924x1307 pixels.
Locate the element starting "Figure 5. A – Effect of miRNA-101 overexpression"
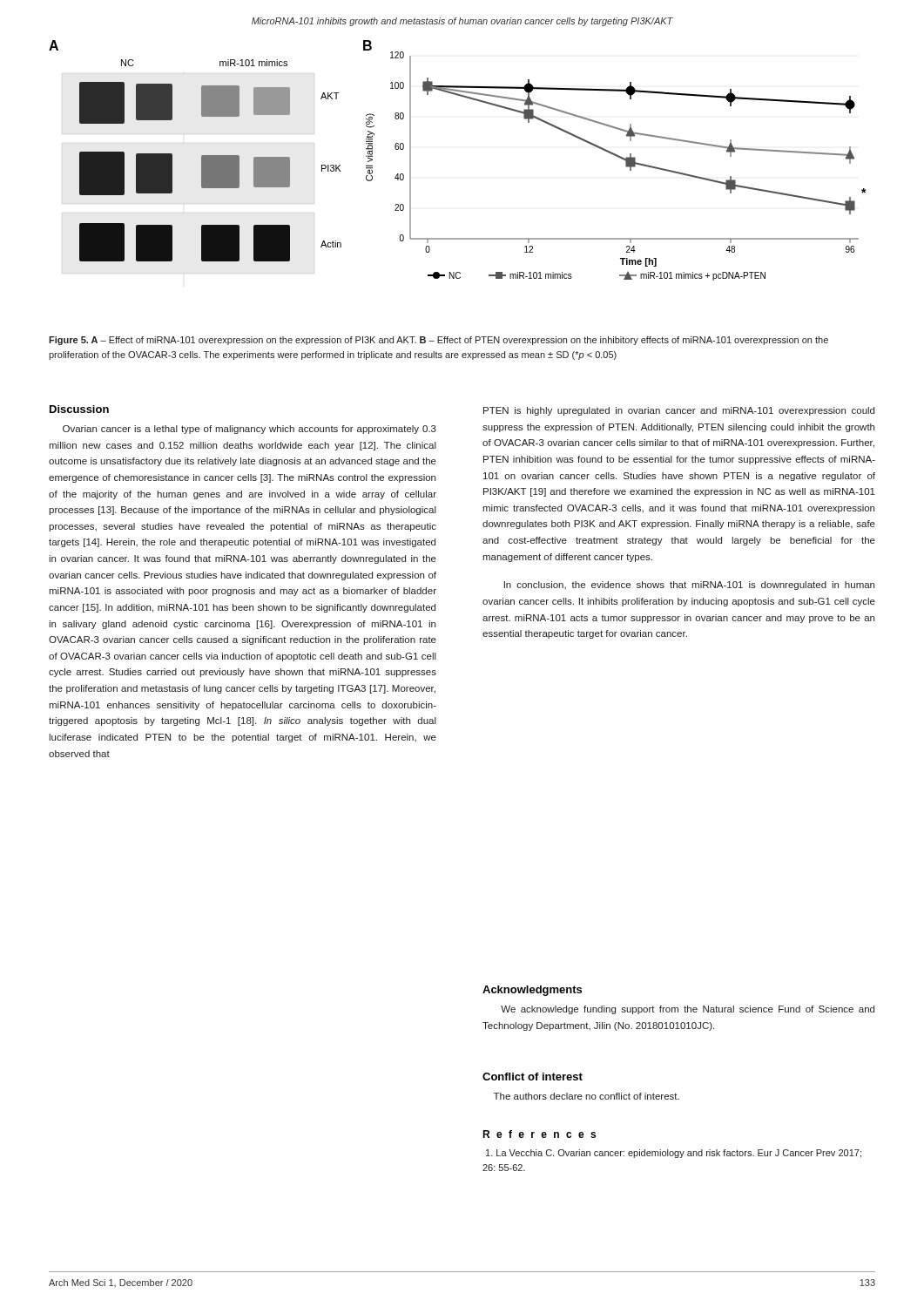439,347
